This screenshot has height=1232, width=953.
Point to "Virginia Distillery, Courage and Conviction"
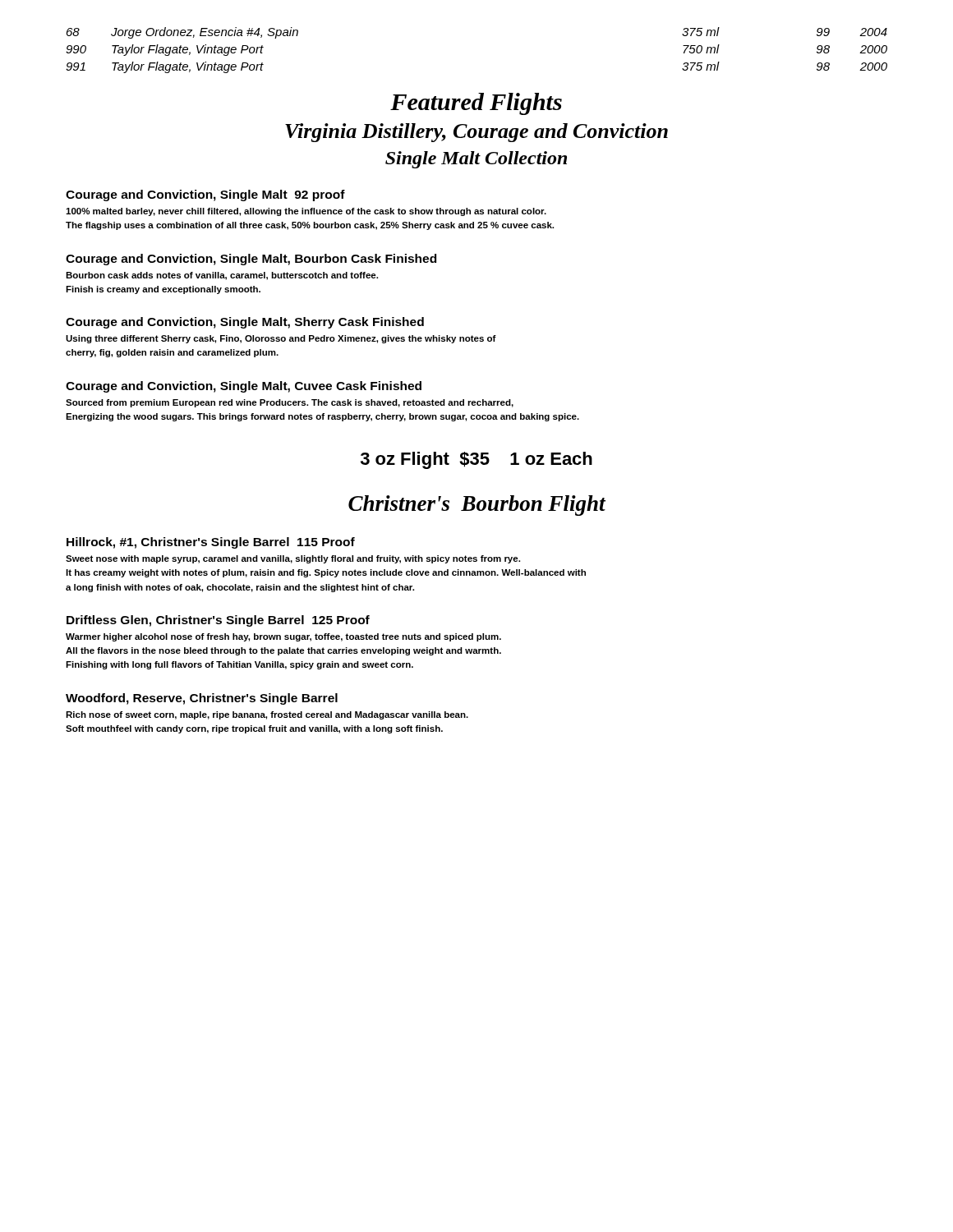476,131
